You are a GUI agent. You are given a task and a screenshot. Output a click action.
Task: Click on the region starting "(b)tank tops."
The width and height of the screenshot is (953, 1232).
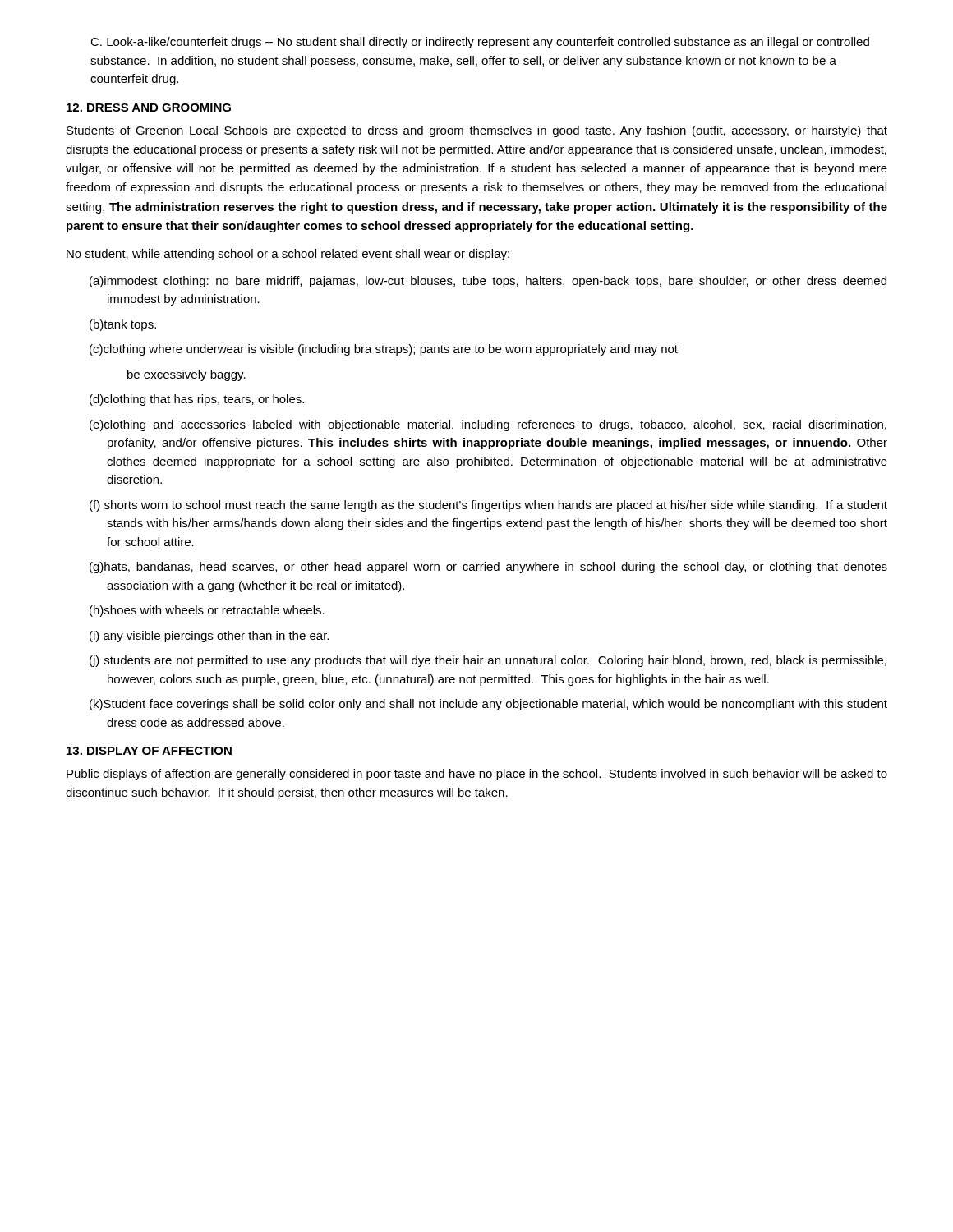click(x=132, y=324)
